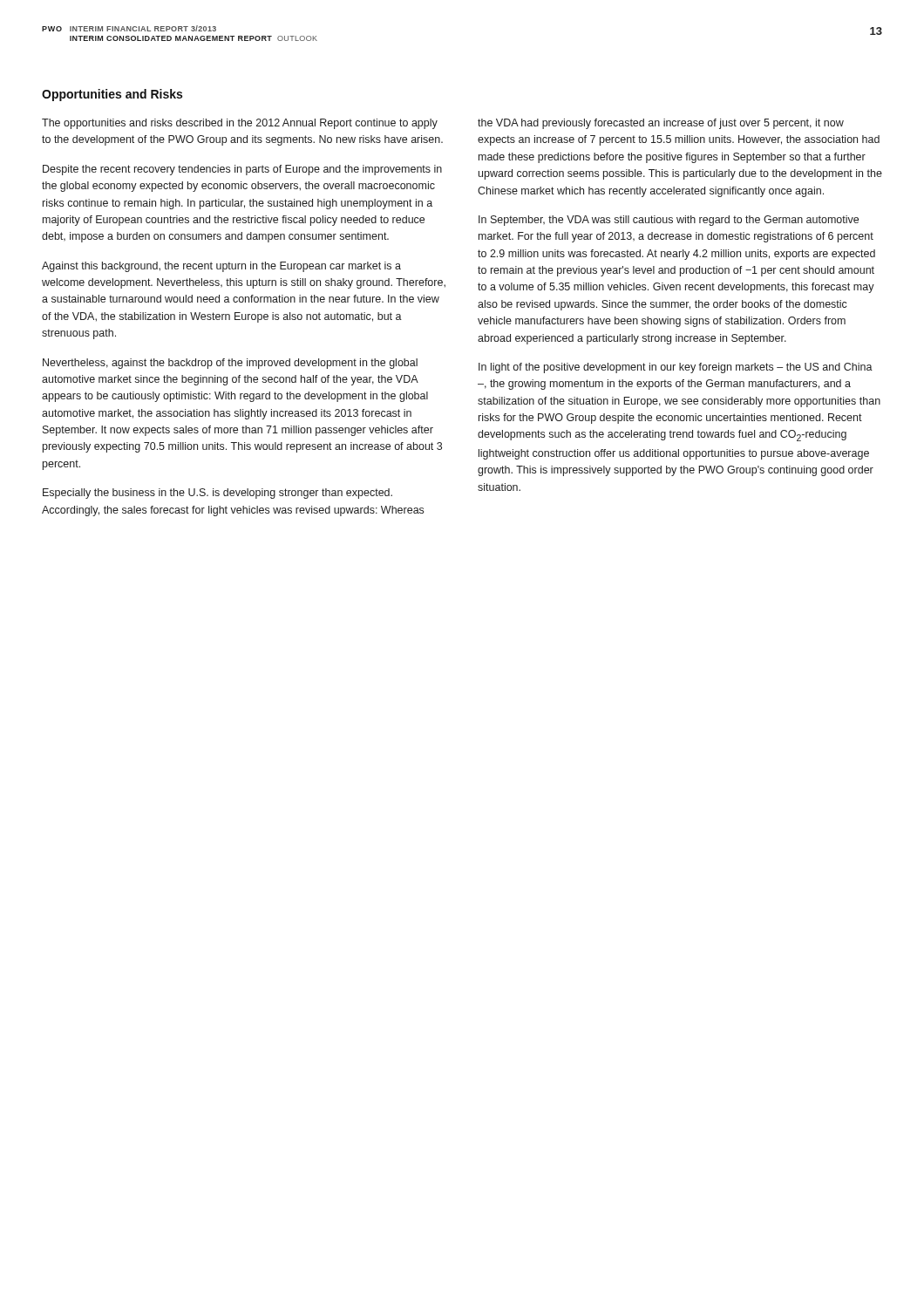This screenshot has height=1308, width=924.
Task: Find the text block starting "The opportunities and risks described"
Action: [243, 131]
